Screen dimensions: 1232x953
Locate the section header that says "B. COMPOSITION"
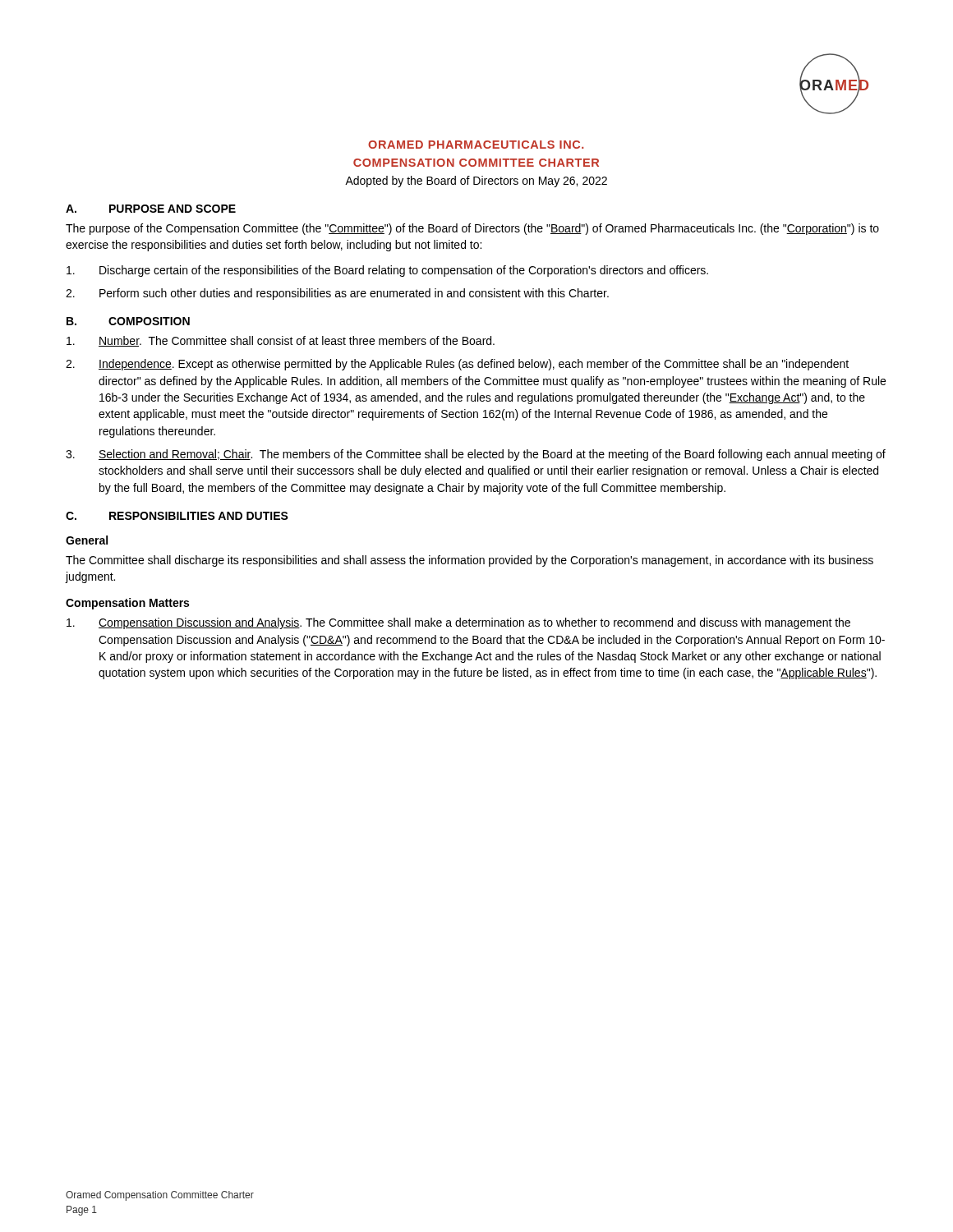pyautogui.click(x=128, y=321)
